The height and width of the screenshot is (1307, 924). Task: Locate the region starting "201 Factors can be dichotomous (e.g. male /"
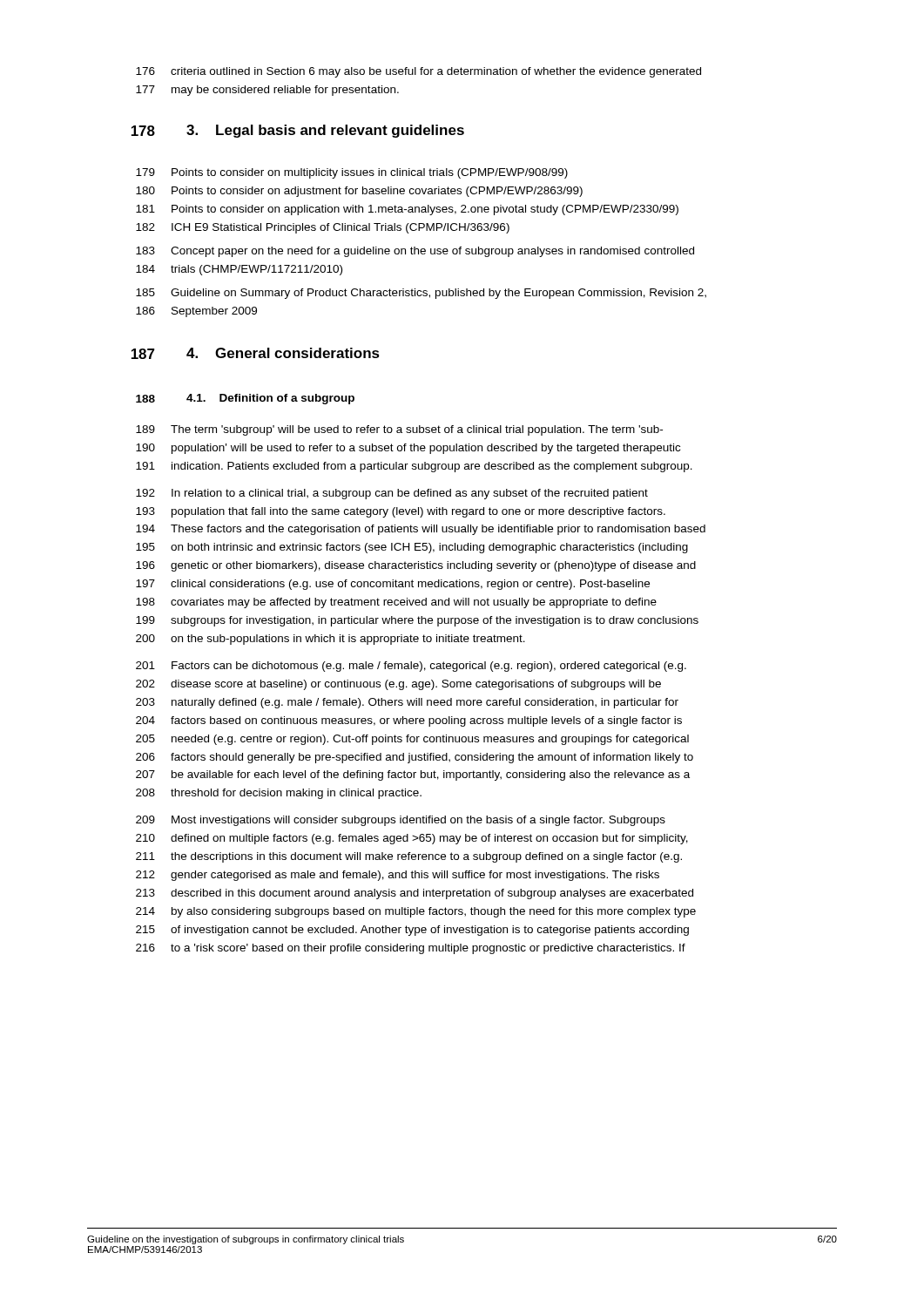(x=479, y=730)
